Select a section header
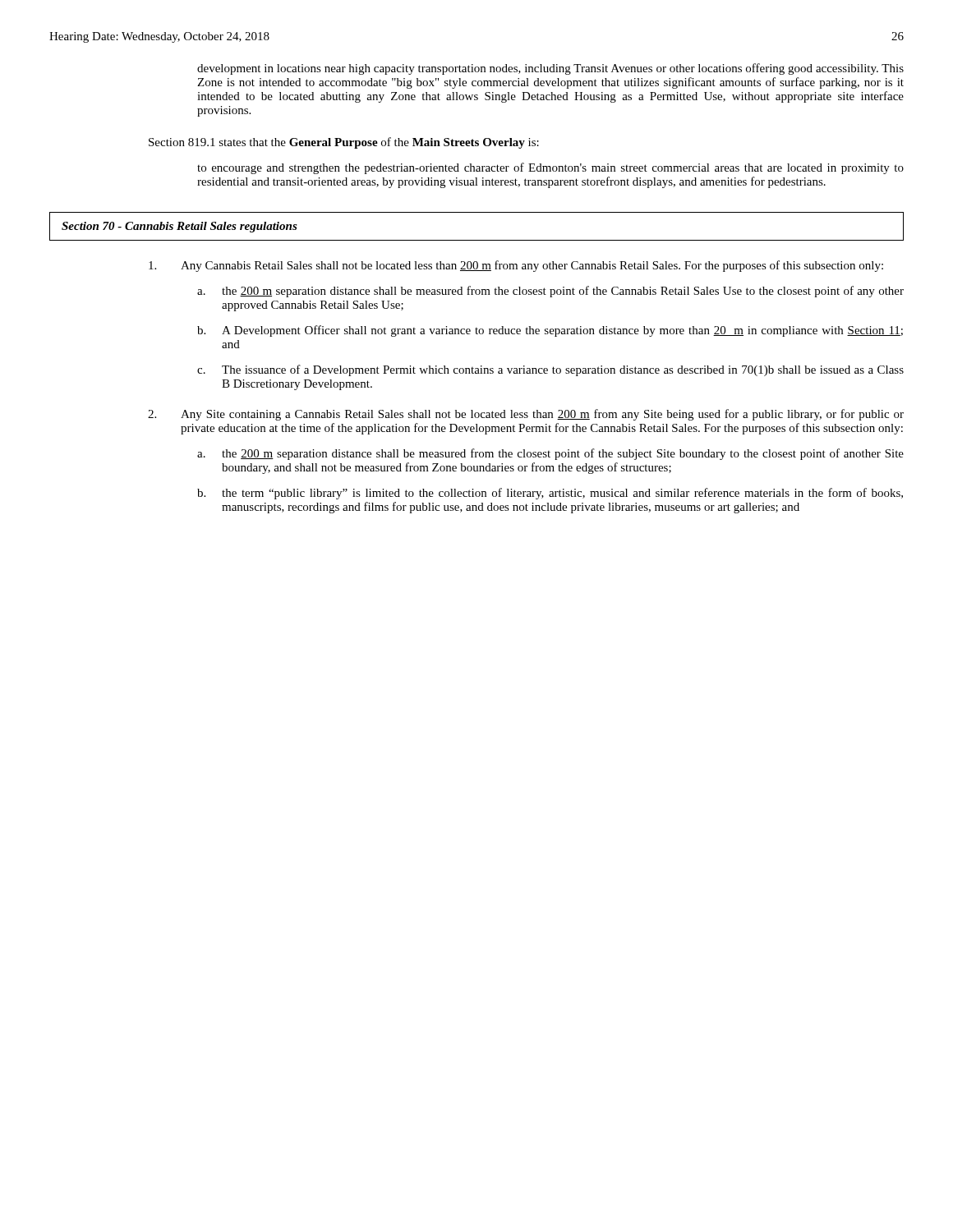The height and width of the screenshot is (1232, 953). (179, 226)
